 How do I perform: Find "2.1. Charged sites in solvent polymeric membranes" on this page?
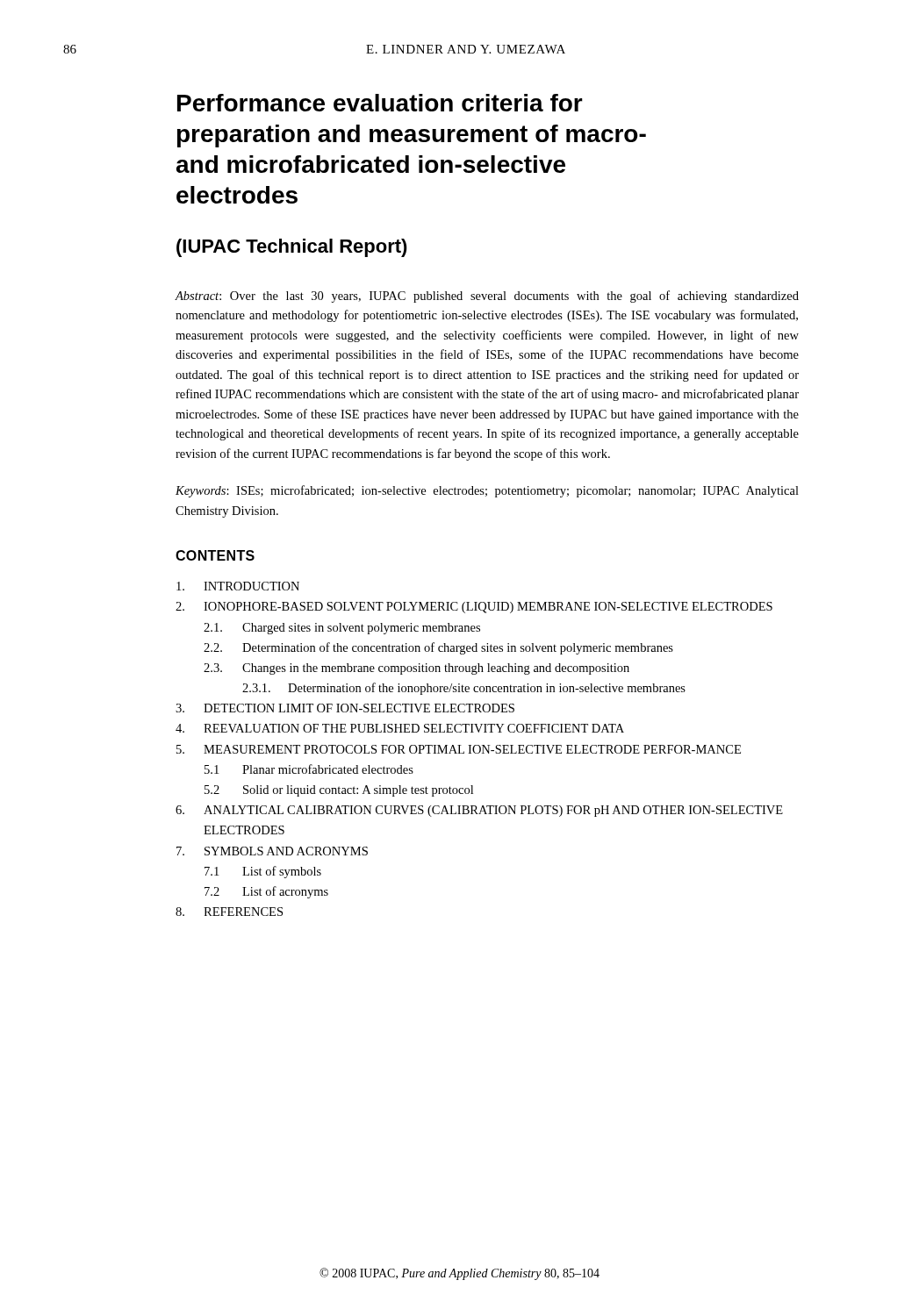pos(342,629)
